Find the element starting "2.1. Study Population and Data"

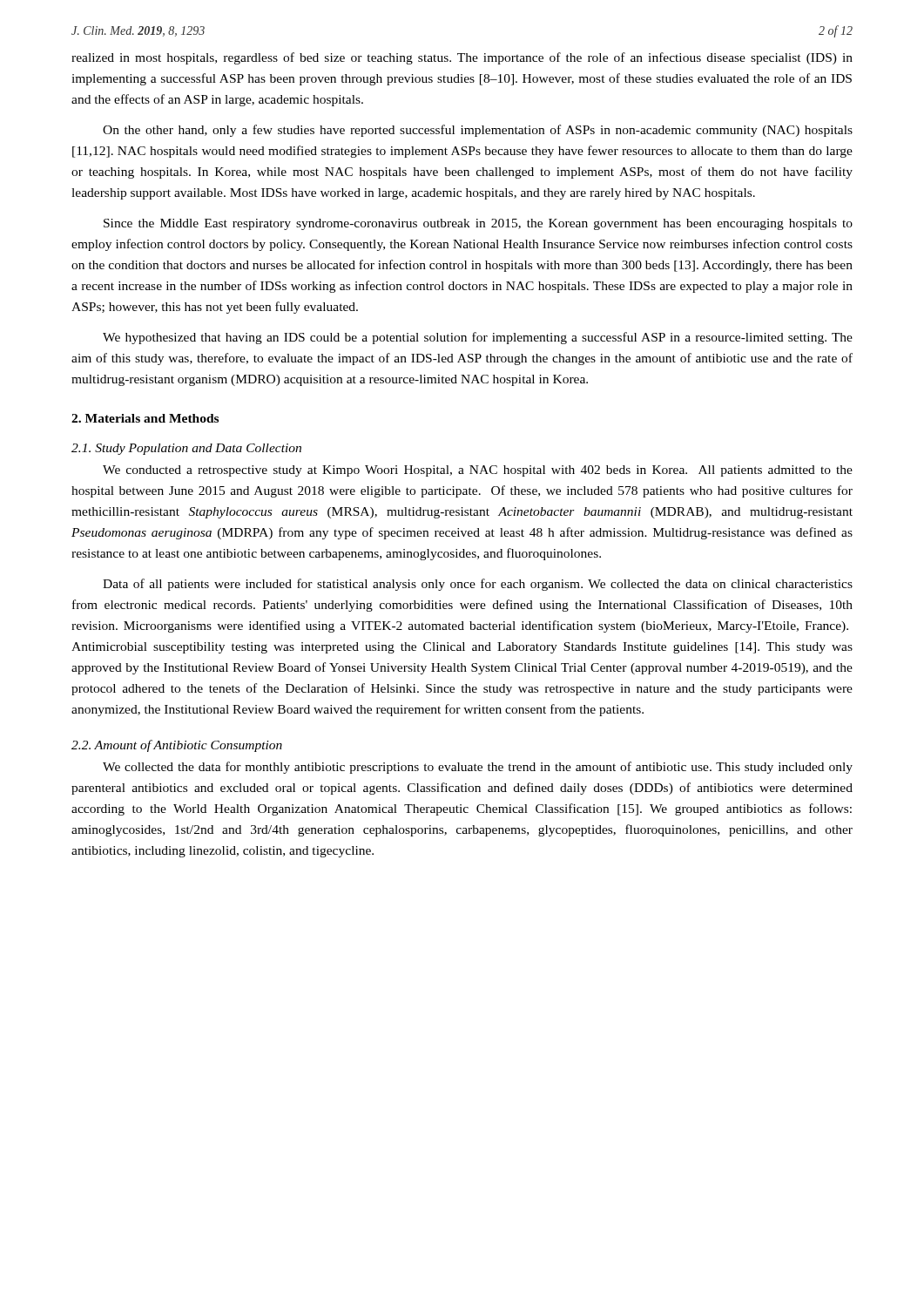[x=187, y=448]
